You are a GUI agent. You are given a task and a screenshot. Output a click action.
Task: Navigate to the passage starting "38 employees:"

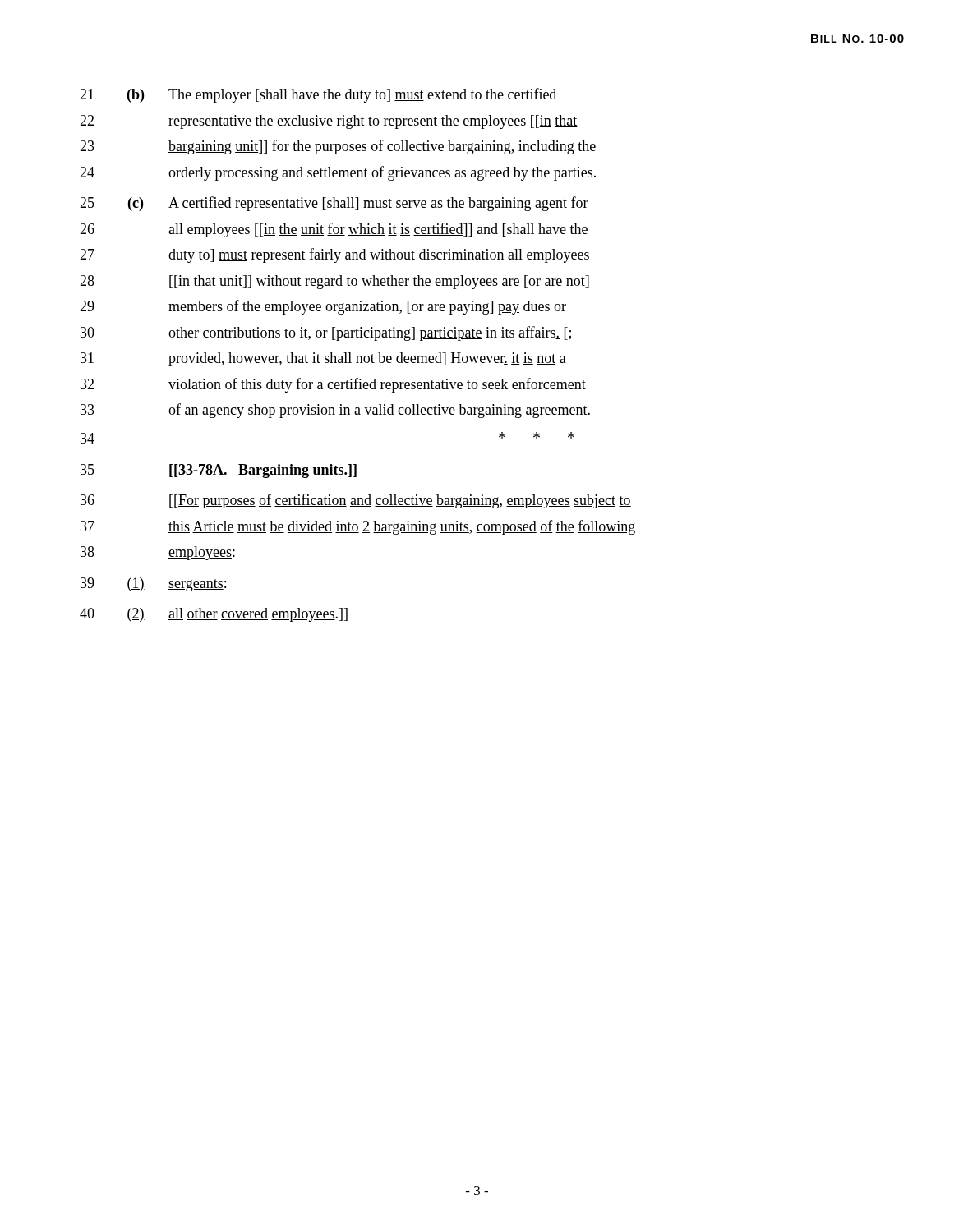88,553
